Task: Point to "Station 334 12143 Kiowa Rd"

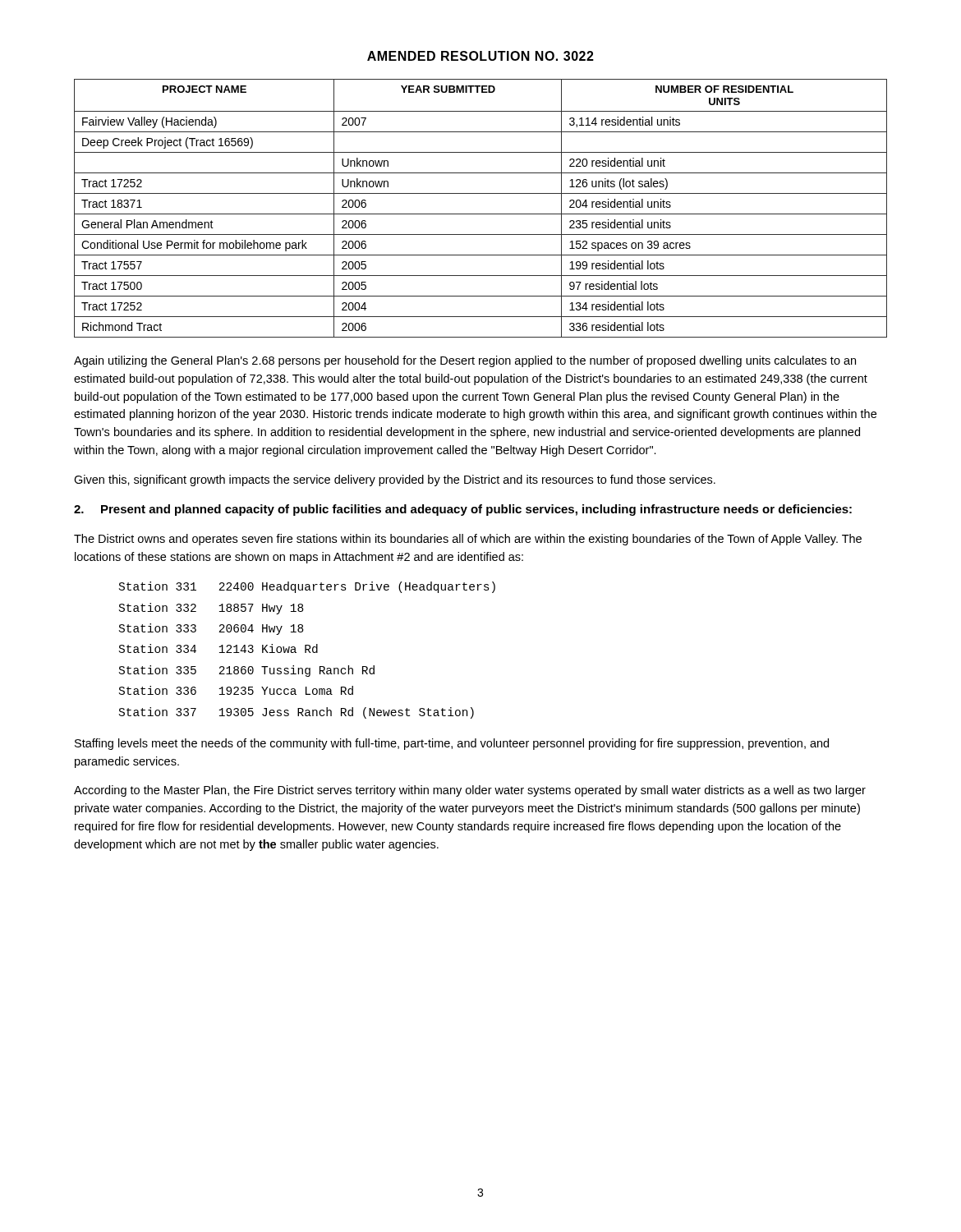Action: point(218,650)
